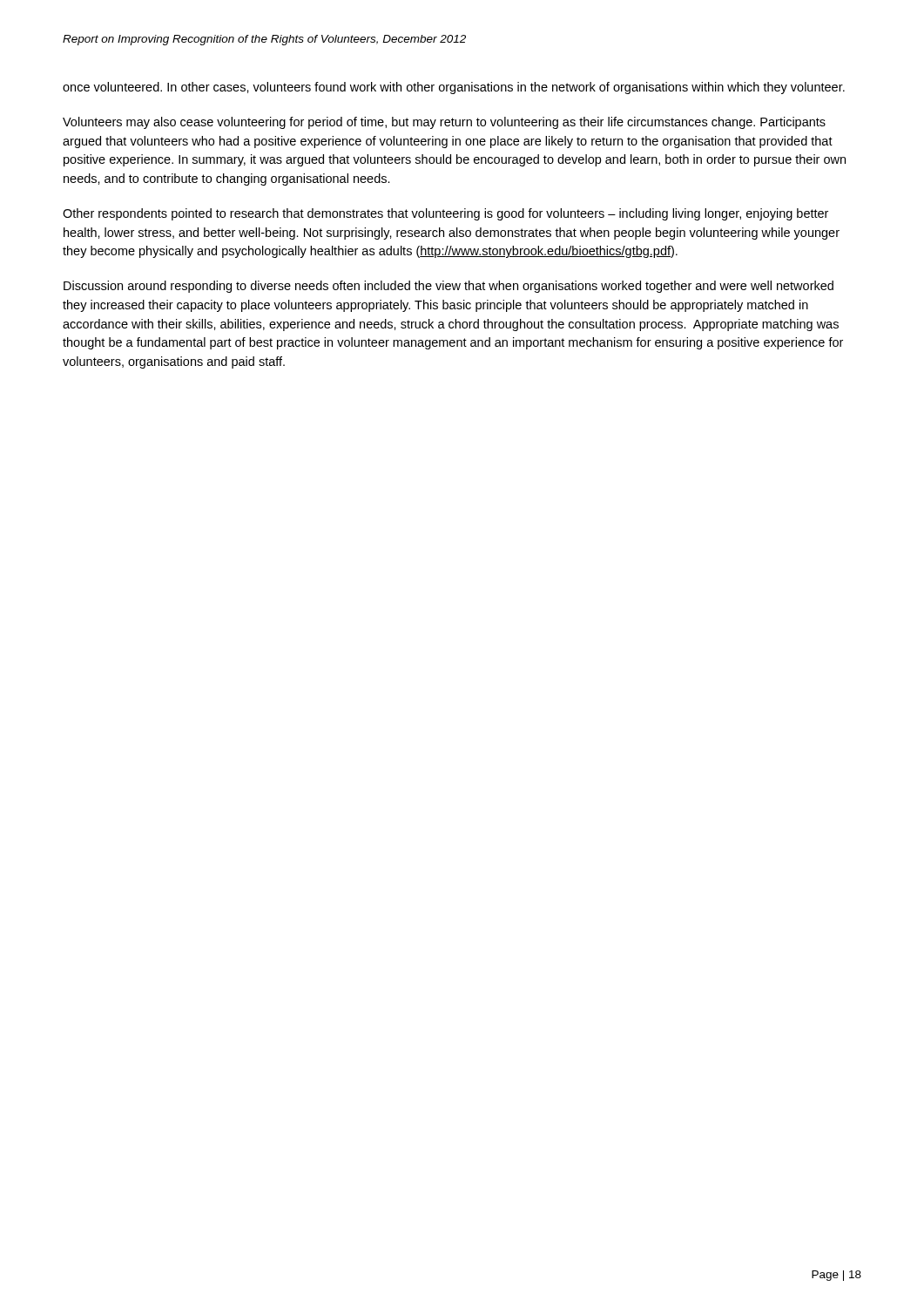
Task: Click on the text block that says "Discussion around responding to"
Action: click(453, 324)
